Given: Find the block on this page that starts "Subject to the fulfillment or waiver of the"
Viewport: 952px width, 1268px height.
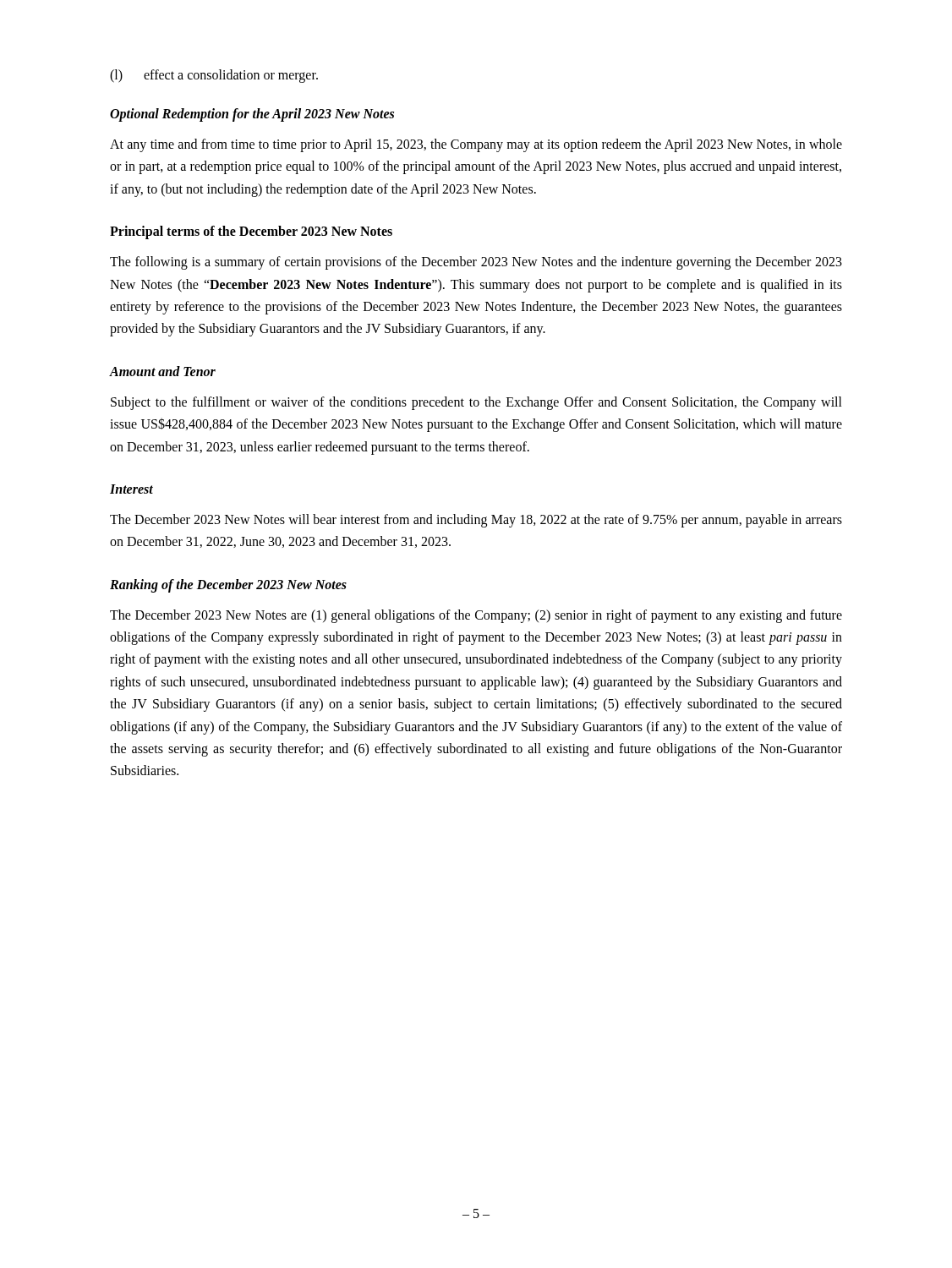Looking at the screenshot, I should (476, 424).
